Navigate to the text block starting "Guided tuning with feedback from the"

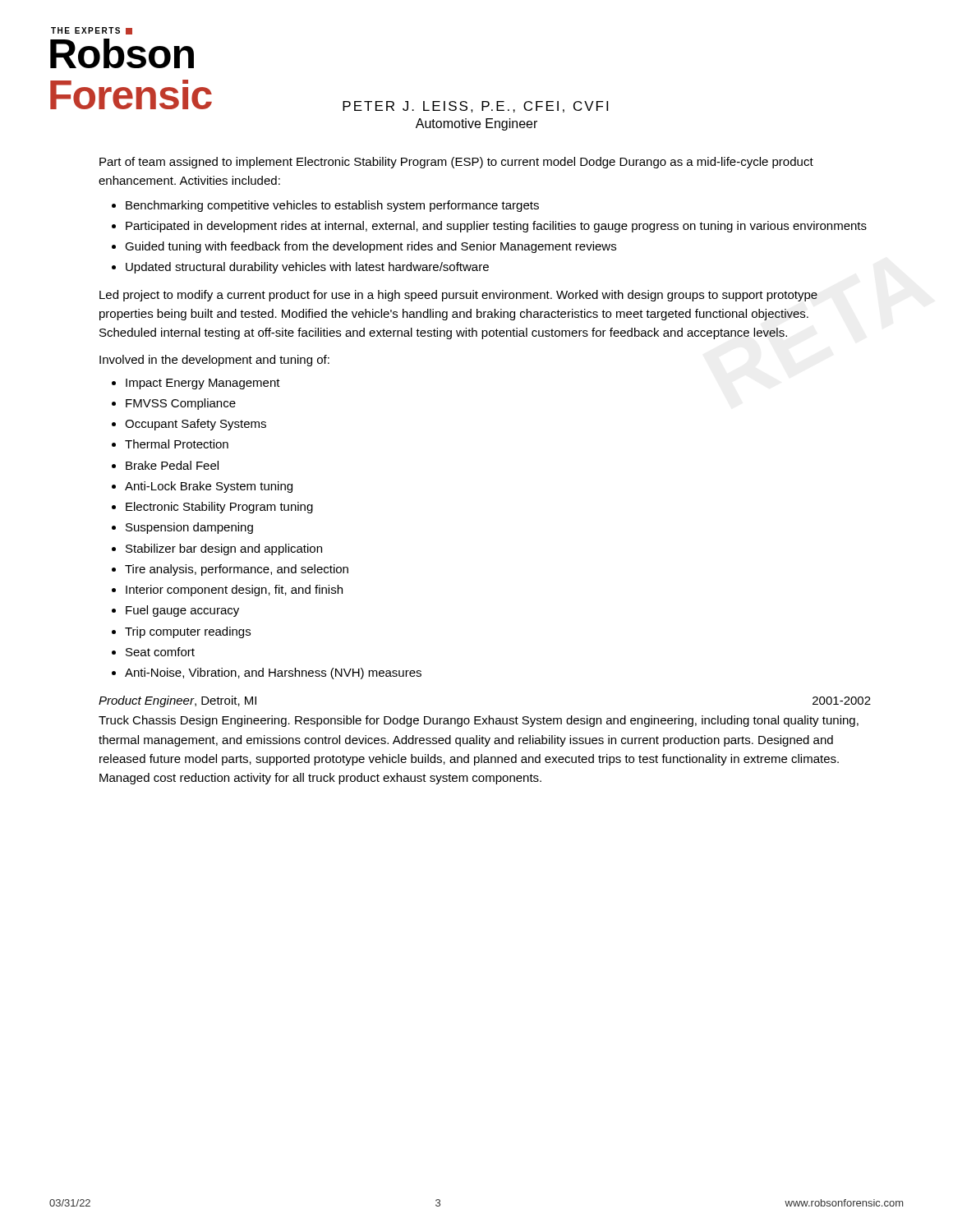point(371,246)
